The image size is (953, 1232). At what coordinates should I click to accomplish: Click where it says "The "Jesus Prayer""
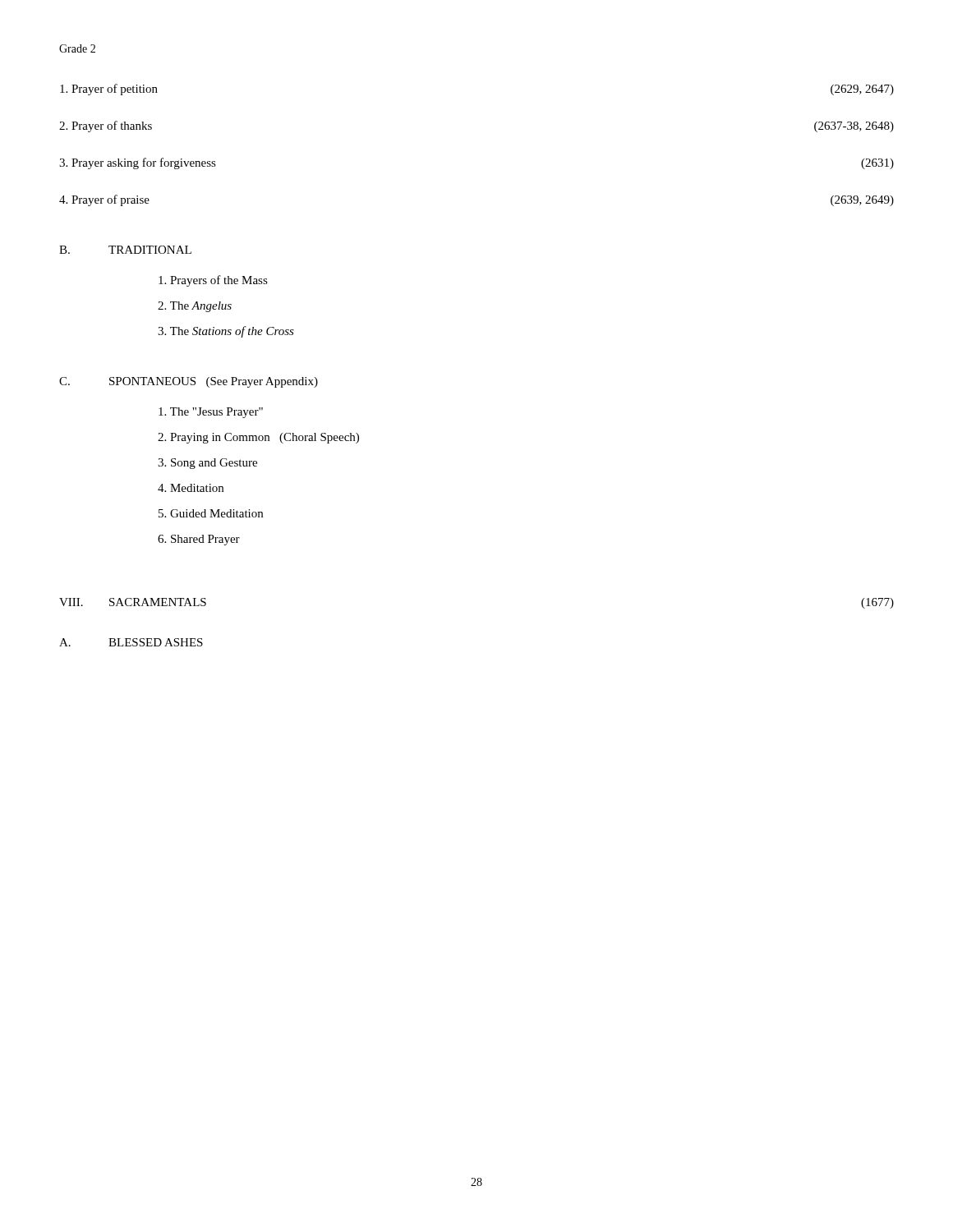[211, 411]
